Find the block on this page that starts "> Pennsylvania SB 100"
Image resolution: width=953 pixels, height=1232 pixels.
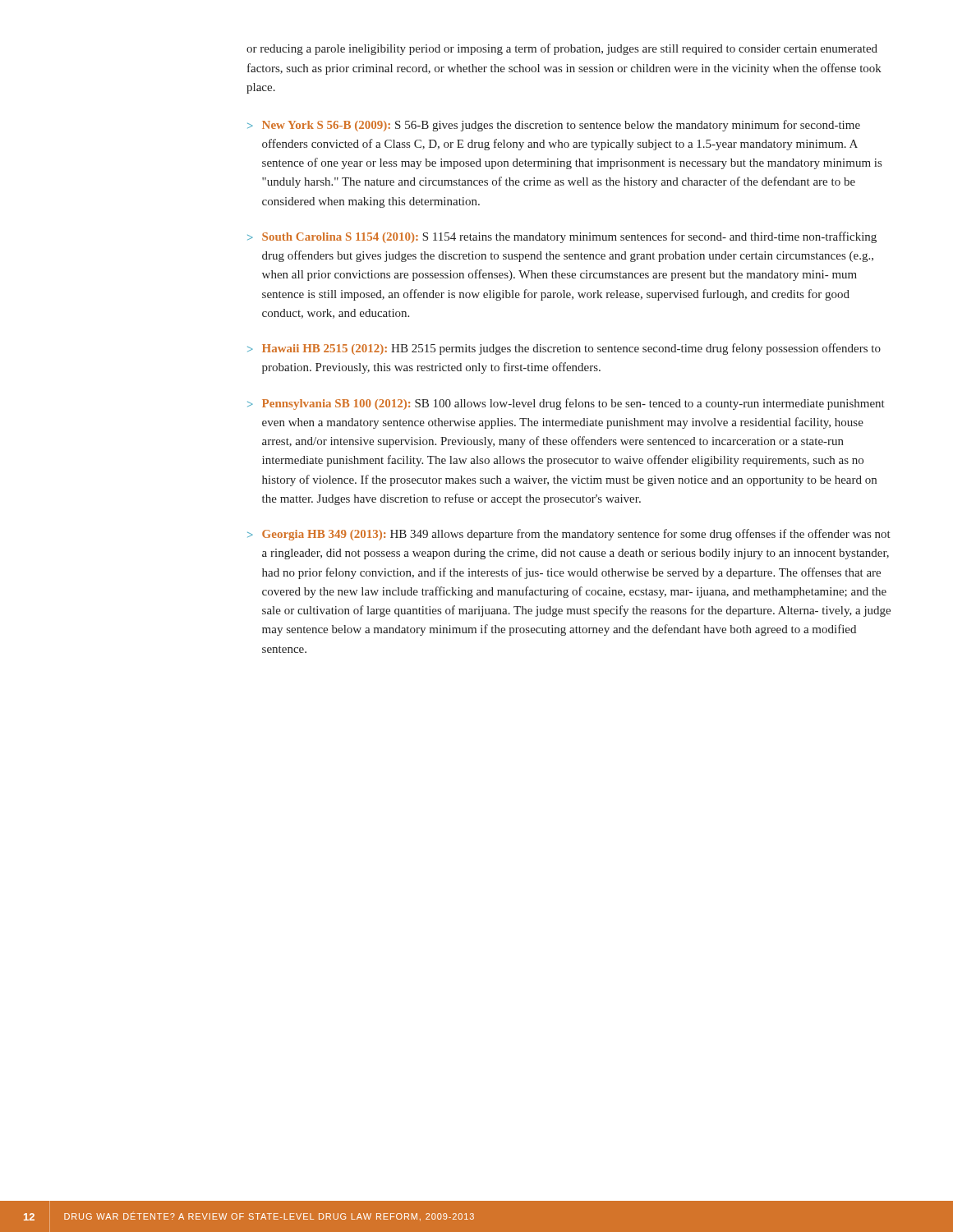coord(570,451)
